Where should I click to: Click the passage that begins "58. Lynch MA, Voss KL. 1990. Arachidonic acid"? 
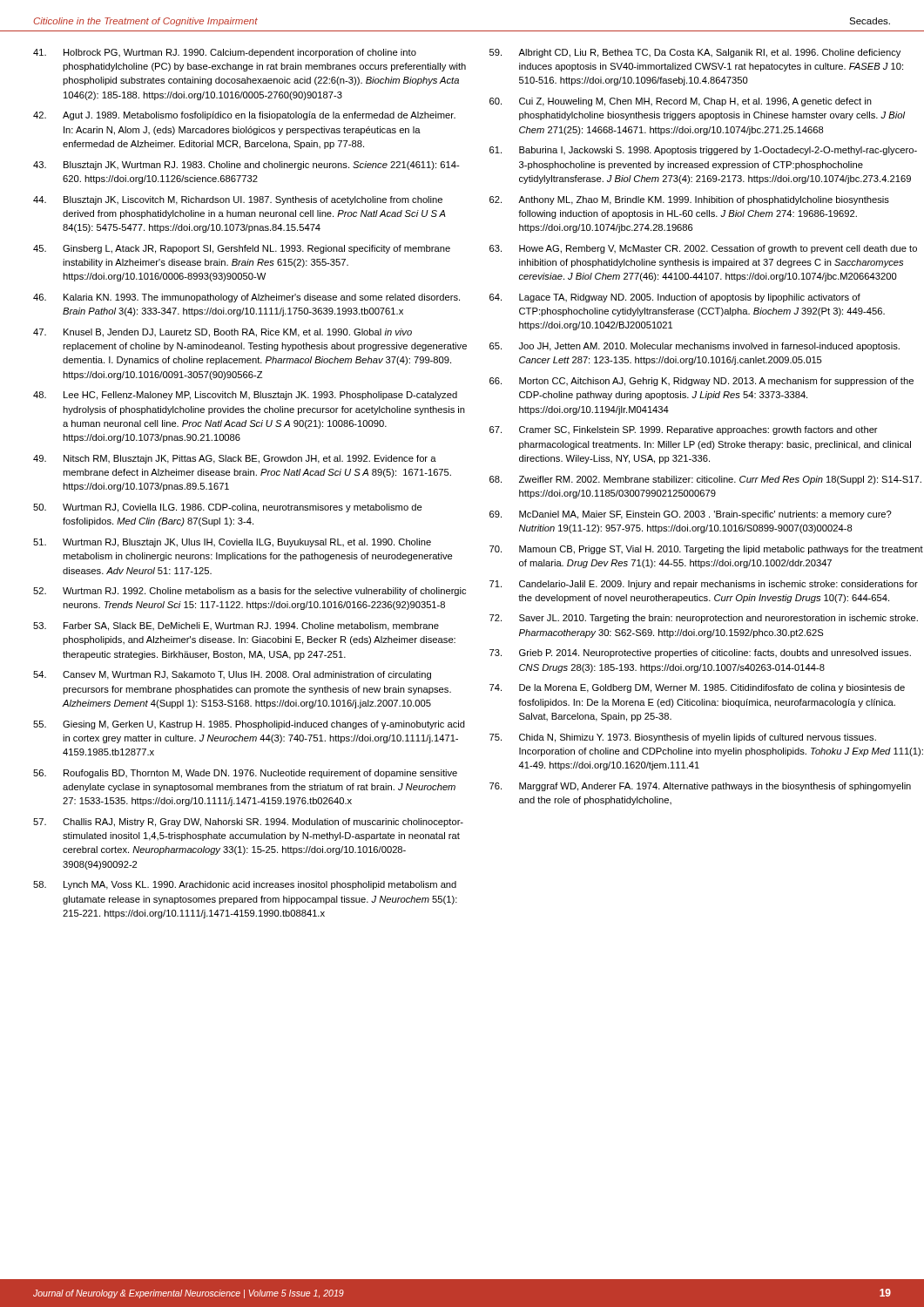click(x=251, y=899)
